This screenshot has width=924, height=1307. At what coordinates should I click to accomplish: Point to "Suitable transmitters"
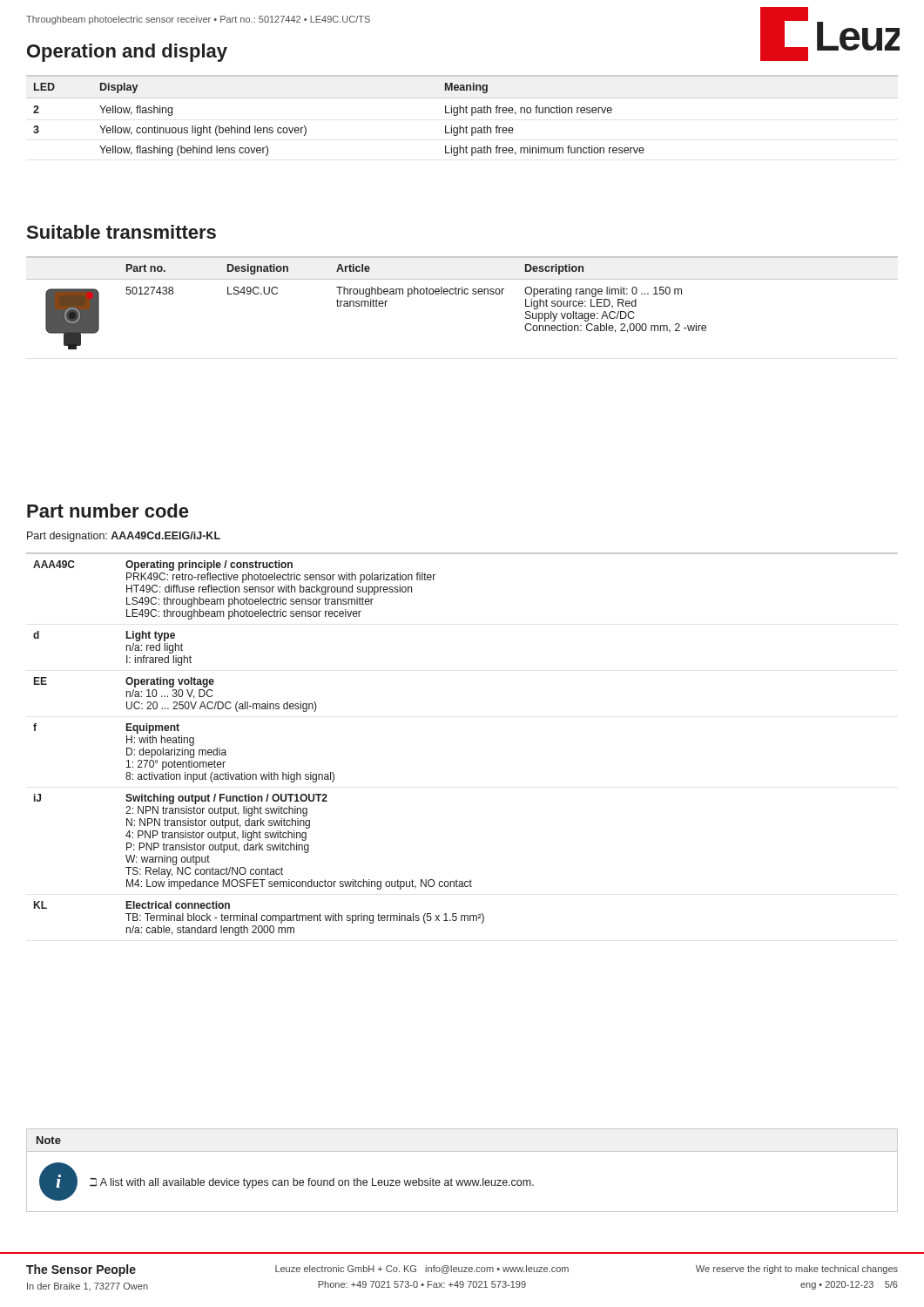121,232
